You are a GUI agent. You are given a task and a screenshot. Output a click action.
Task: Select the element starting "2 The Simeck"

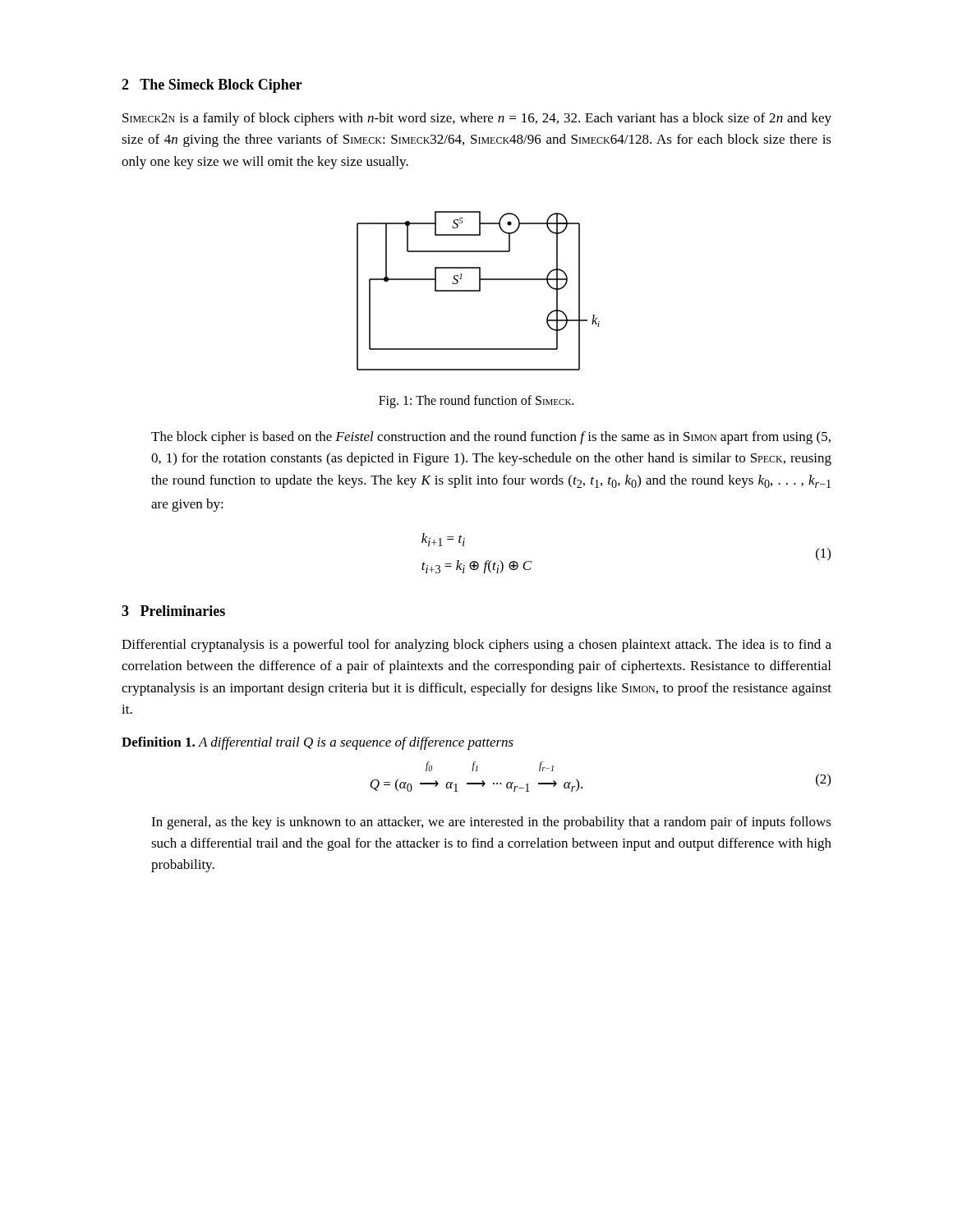(x=212, y=85)
